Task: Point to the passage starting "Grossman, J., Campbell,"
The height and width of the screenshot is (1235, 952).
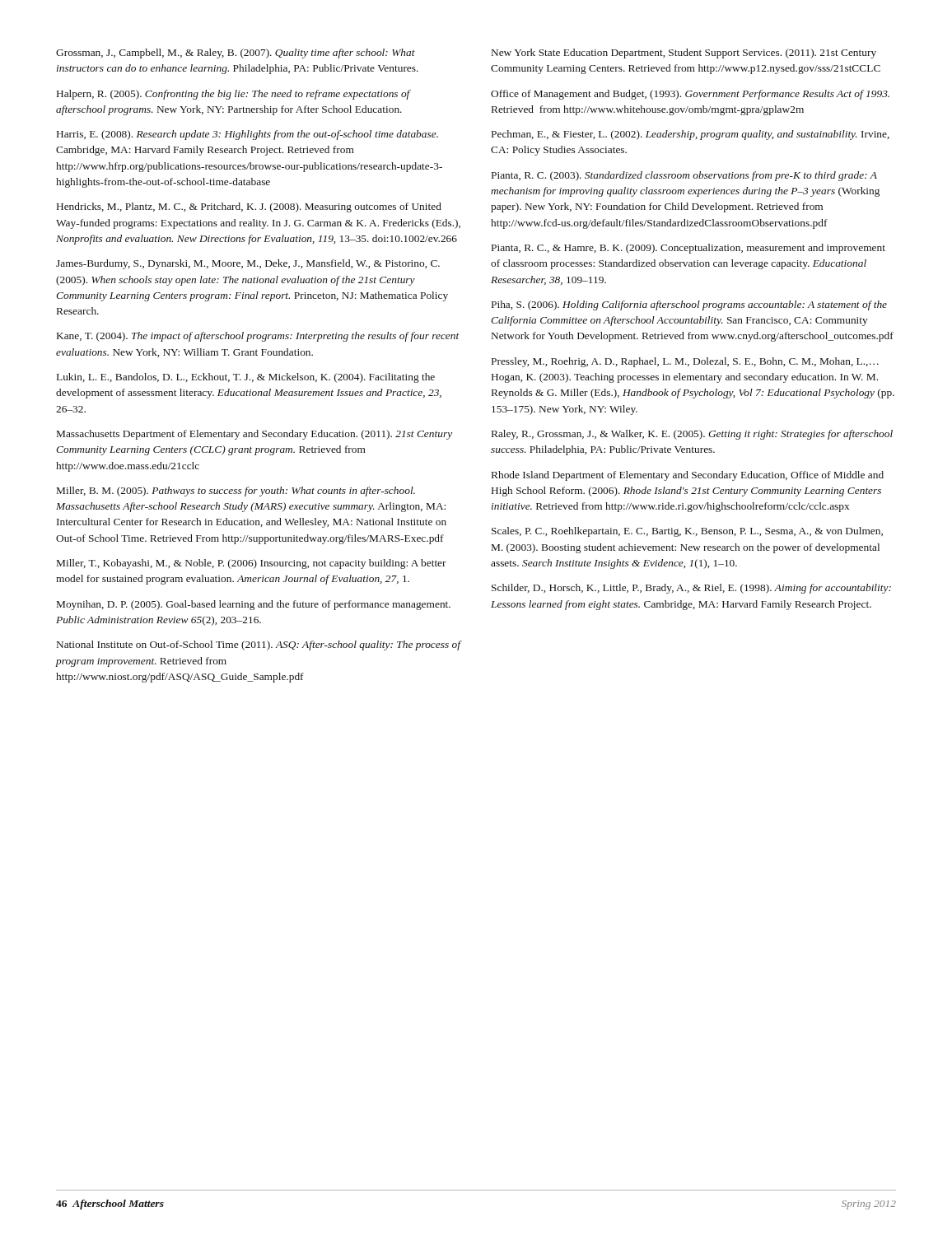Action: pos(259,60)
